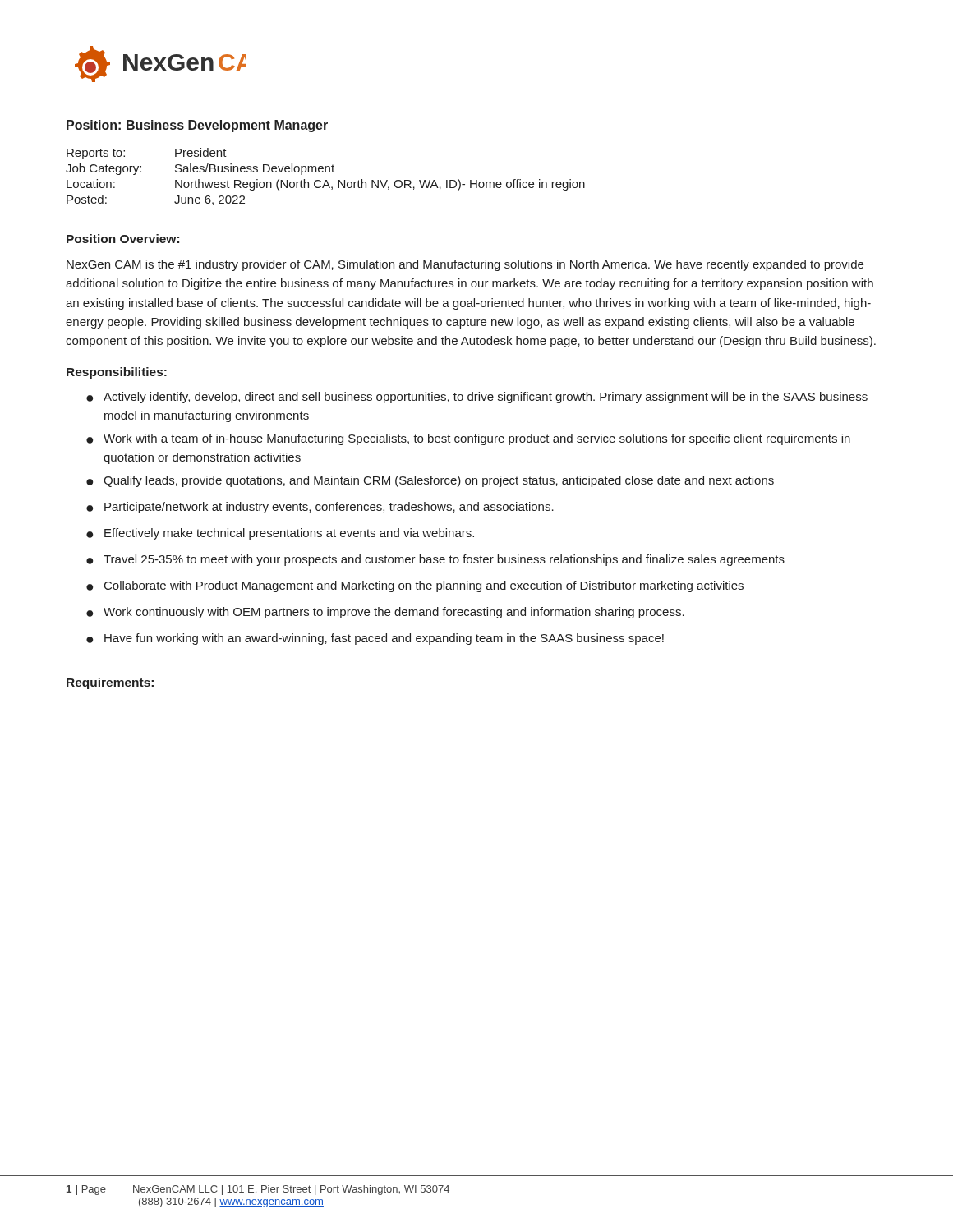The image size is (953, 1232).
Task: Locate the passage starting "● Travel 25-35% to meet with"
Action: click(x=435, y=561)
